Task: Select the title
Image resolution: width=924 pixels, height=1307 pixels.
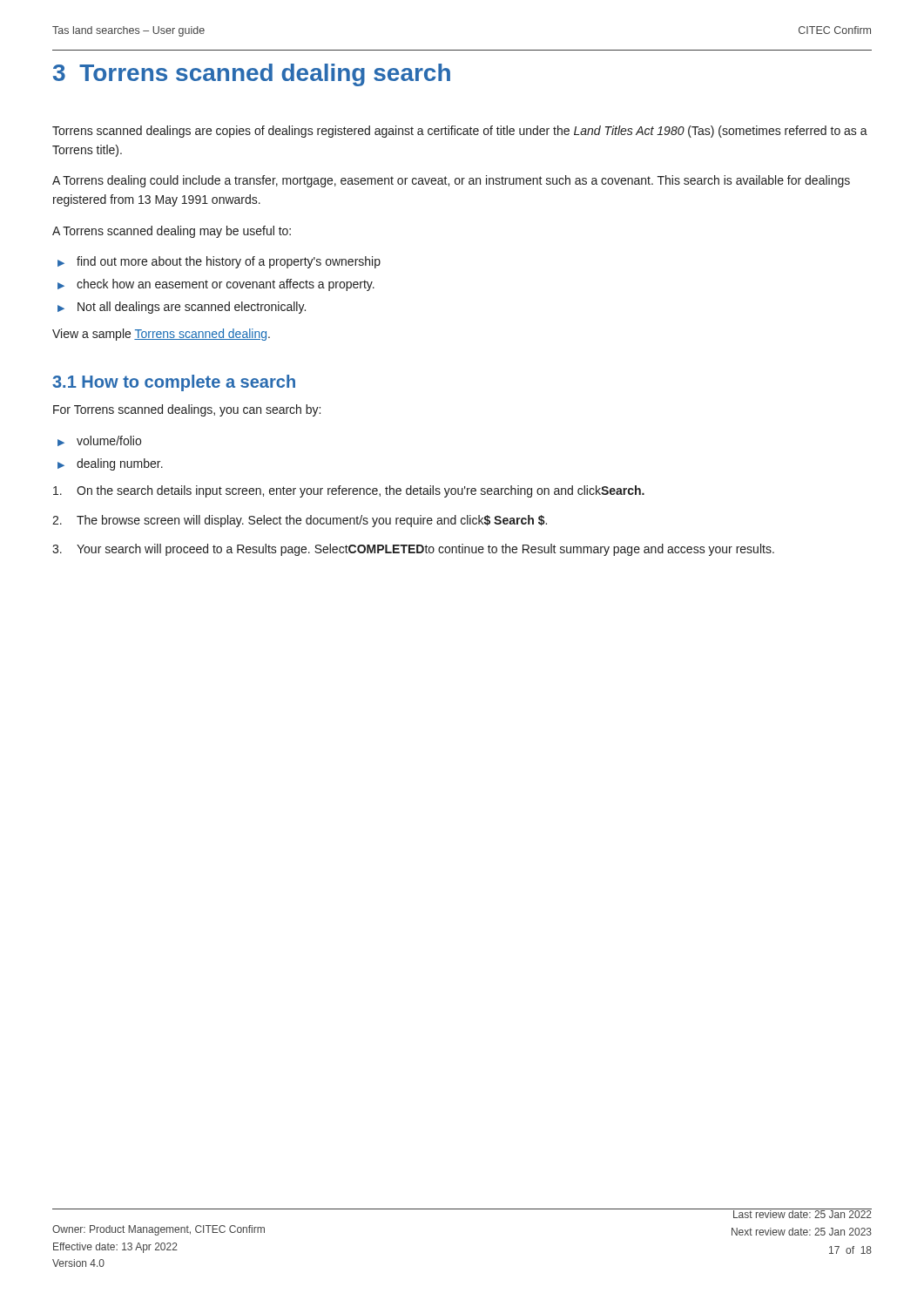Action: (x=462, y=73)
